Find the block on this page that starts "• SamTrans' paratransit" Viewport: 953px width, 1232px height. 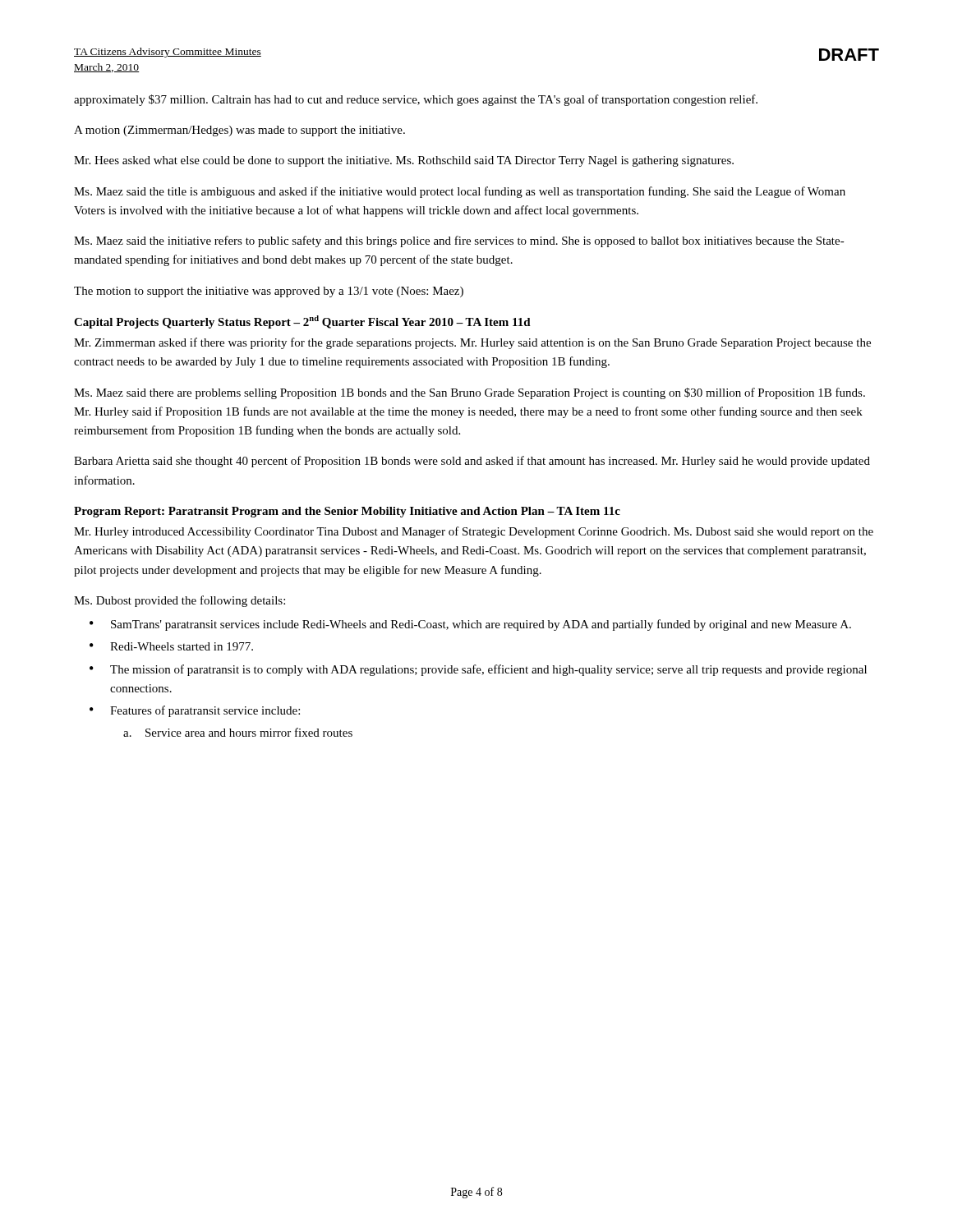tap(484, 625)
